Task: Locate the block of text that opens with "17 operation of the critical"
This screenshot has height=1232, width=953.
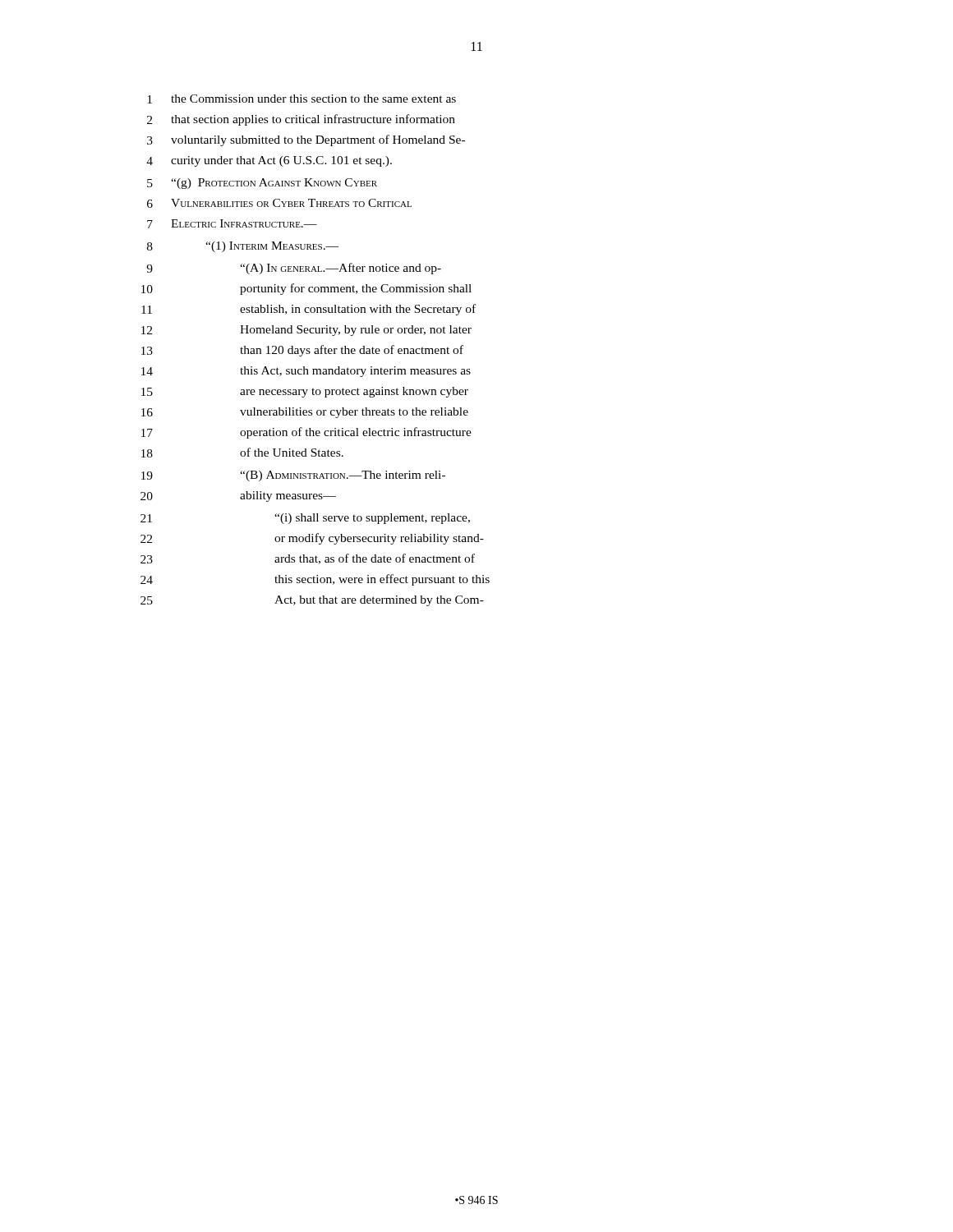Action: 306,433
